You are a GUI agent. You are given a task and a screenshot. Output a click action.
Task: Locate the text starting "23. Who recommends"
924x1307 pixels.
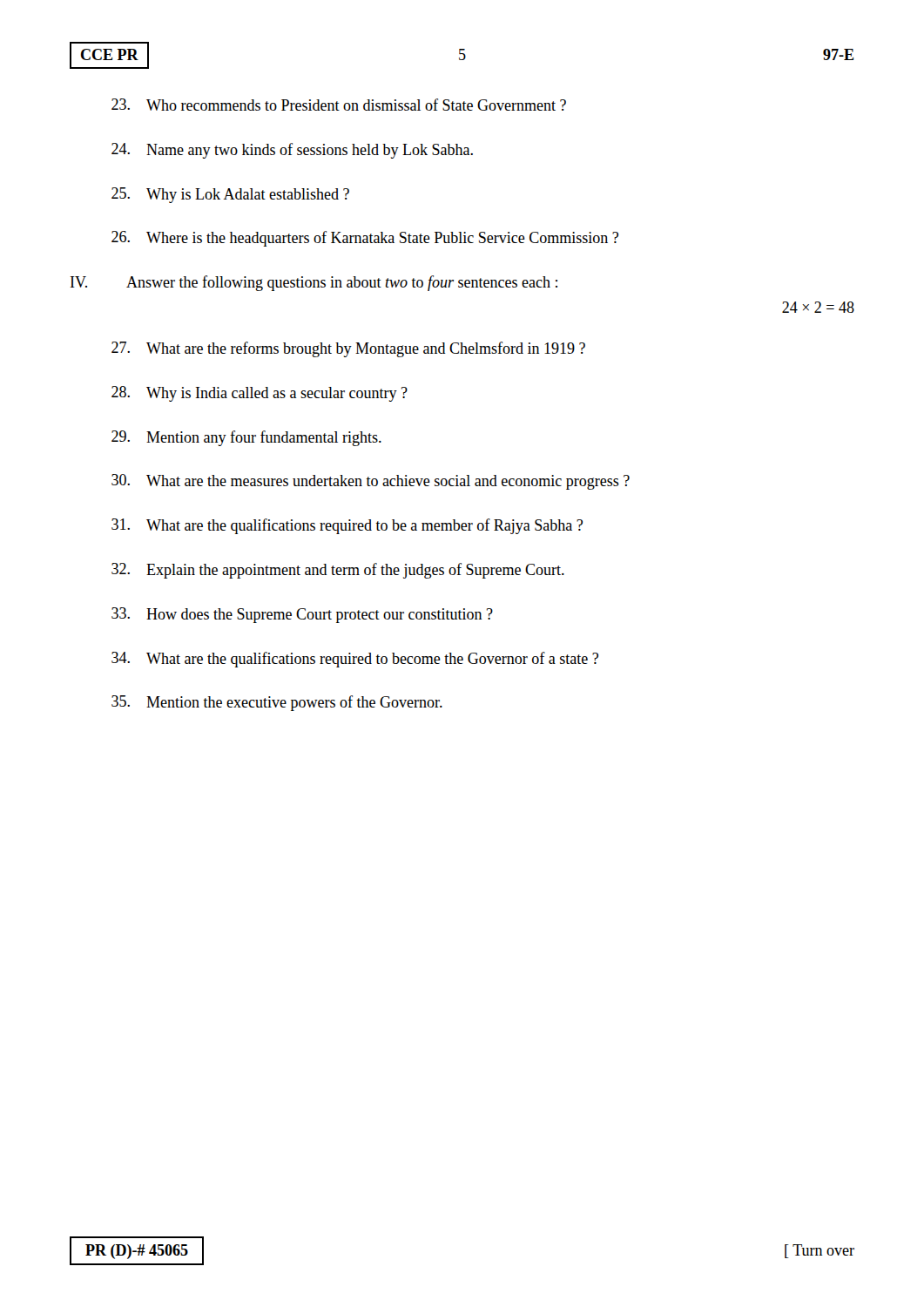pos(462,106)
